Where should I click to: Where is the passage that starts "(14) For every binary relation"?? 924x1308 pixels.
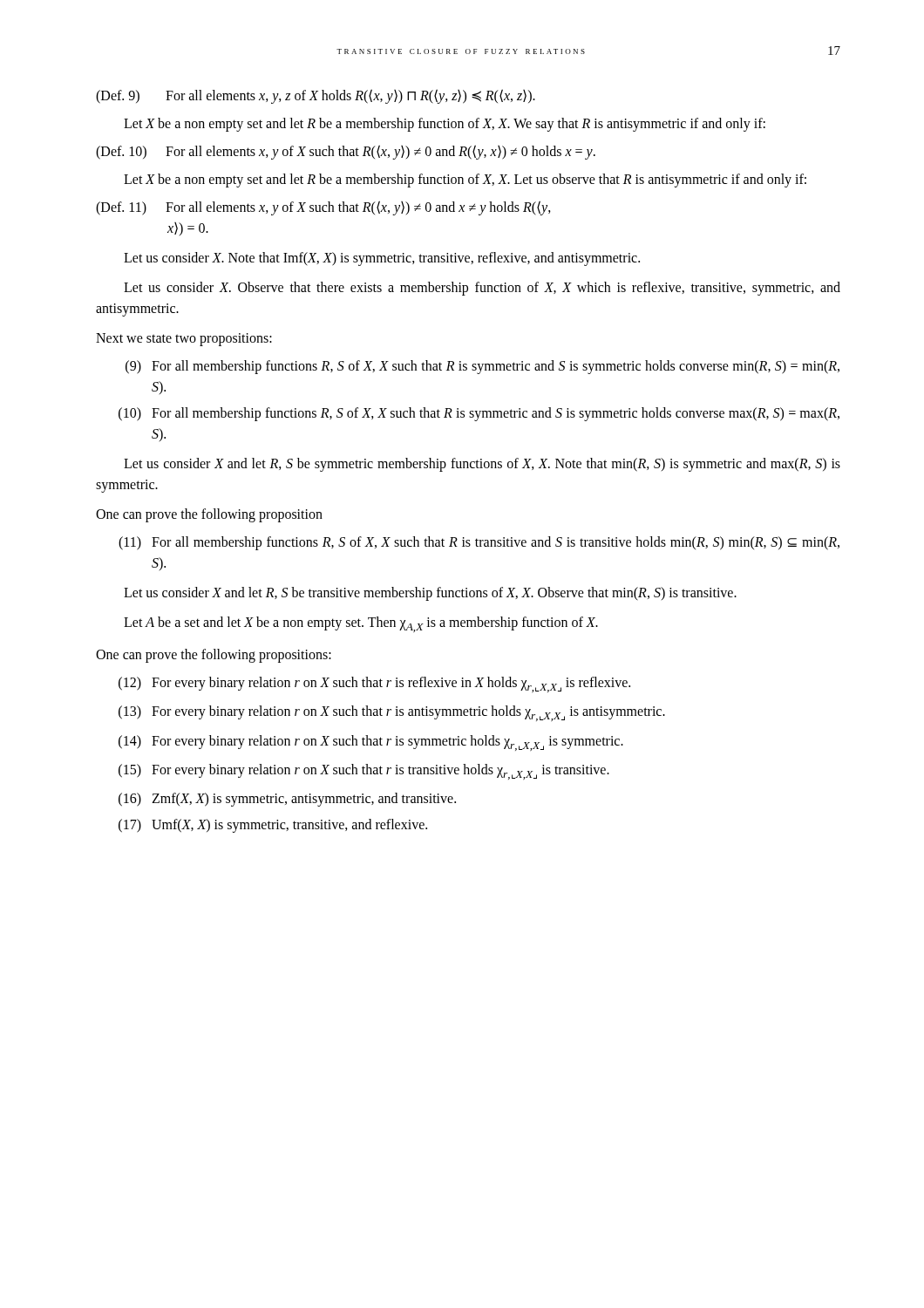click(x=468, y=742)
